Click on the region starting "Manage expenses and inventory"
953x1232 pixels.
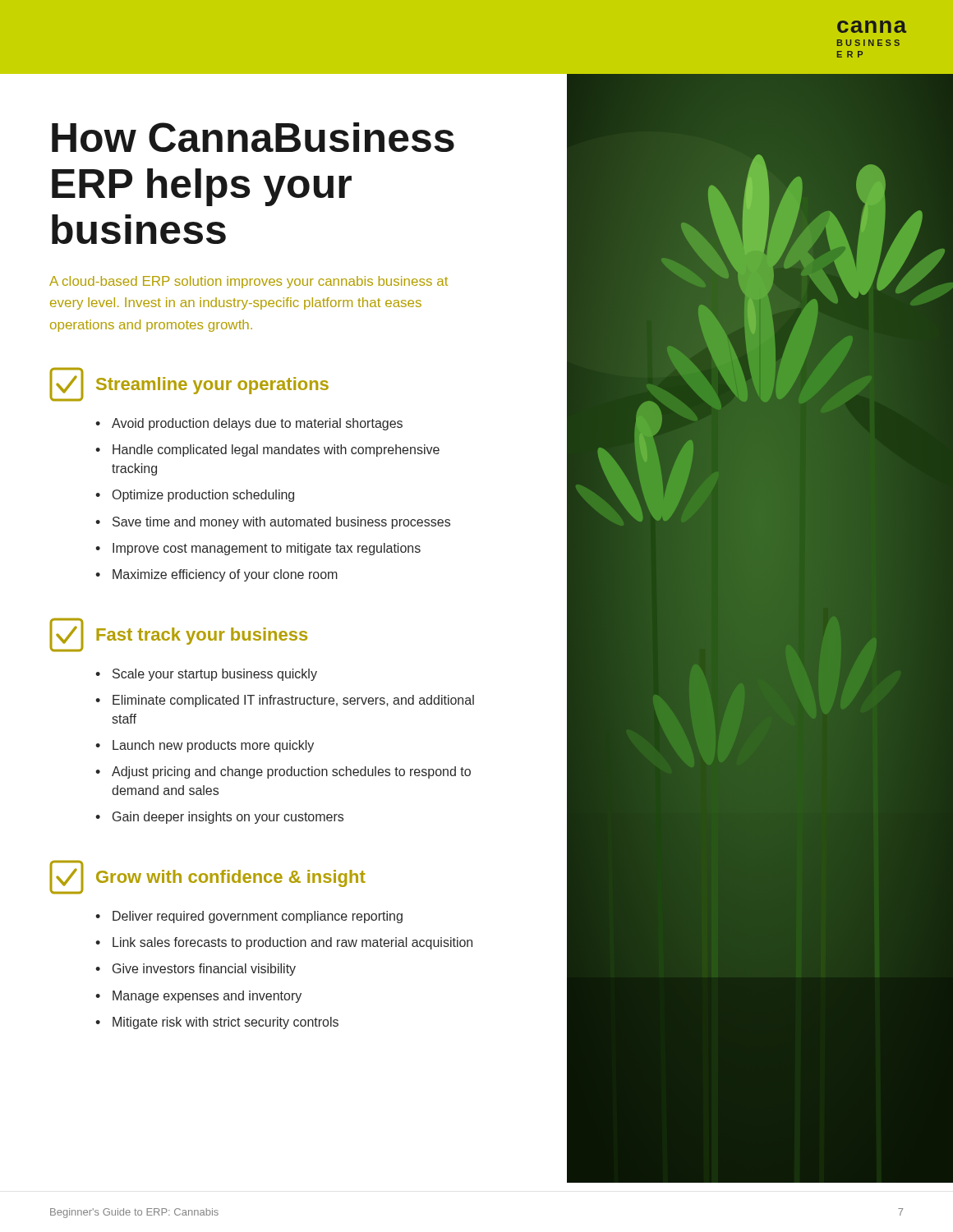207,996
